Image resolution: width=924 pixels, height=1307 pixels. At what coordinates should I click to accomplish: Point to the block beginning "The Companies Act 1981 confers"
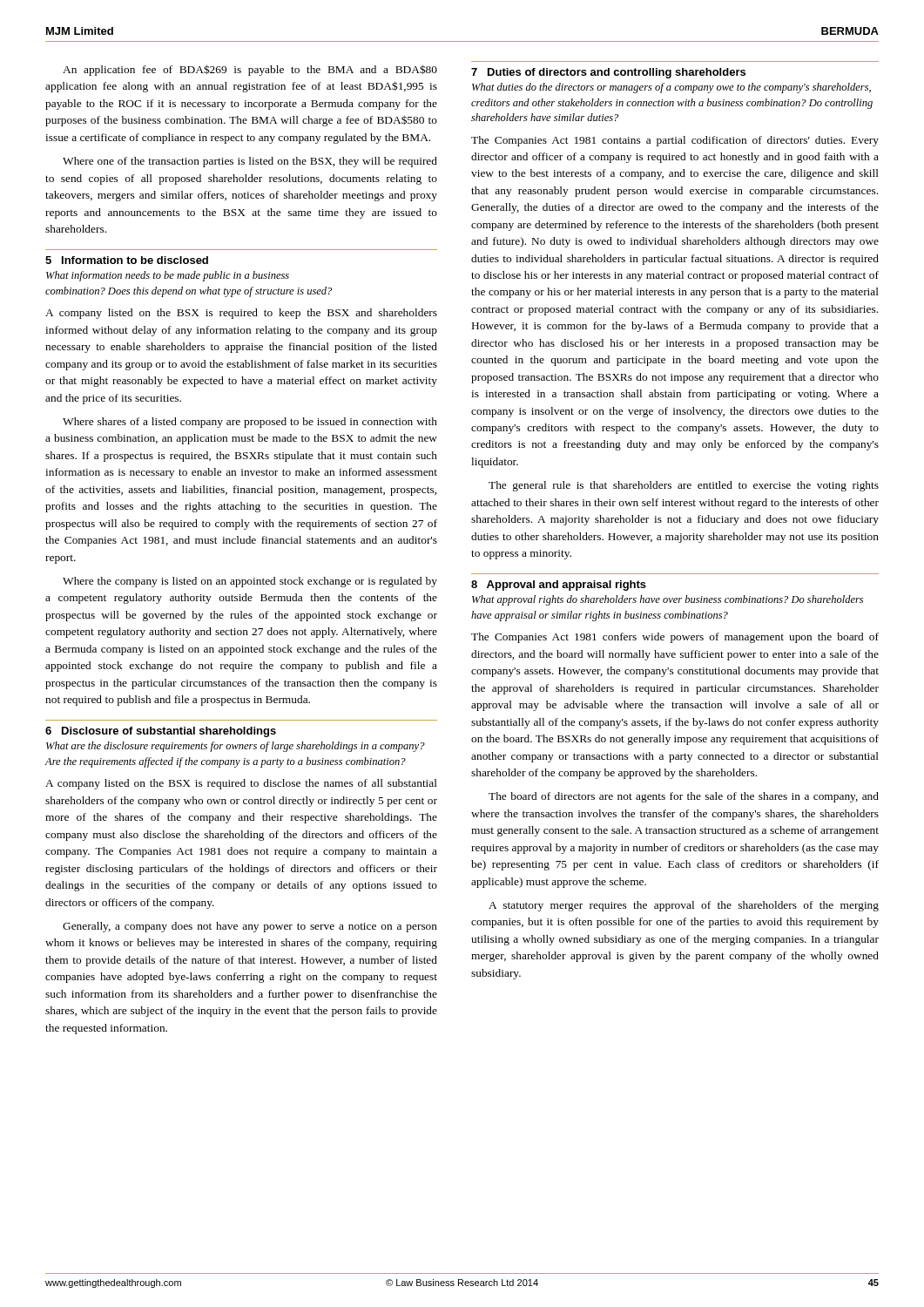(675, 705)
